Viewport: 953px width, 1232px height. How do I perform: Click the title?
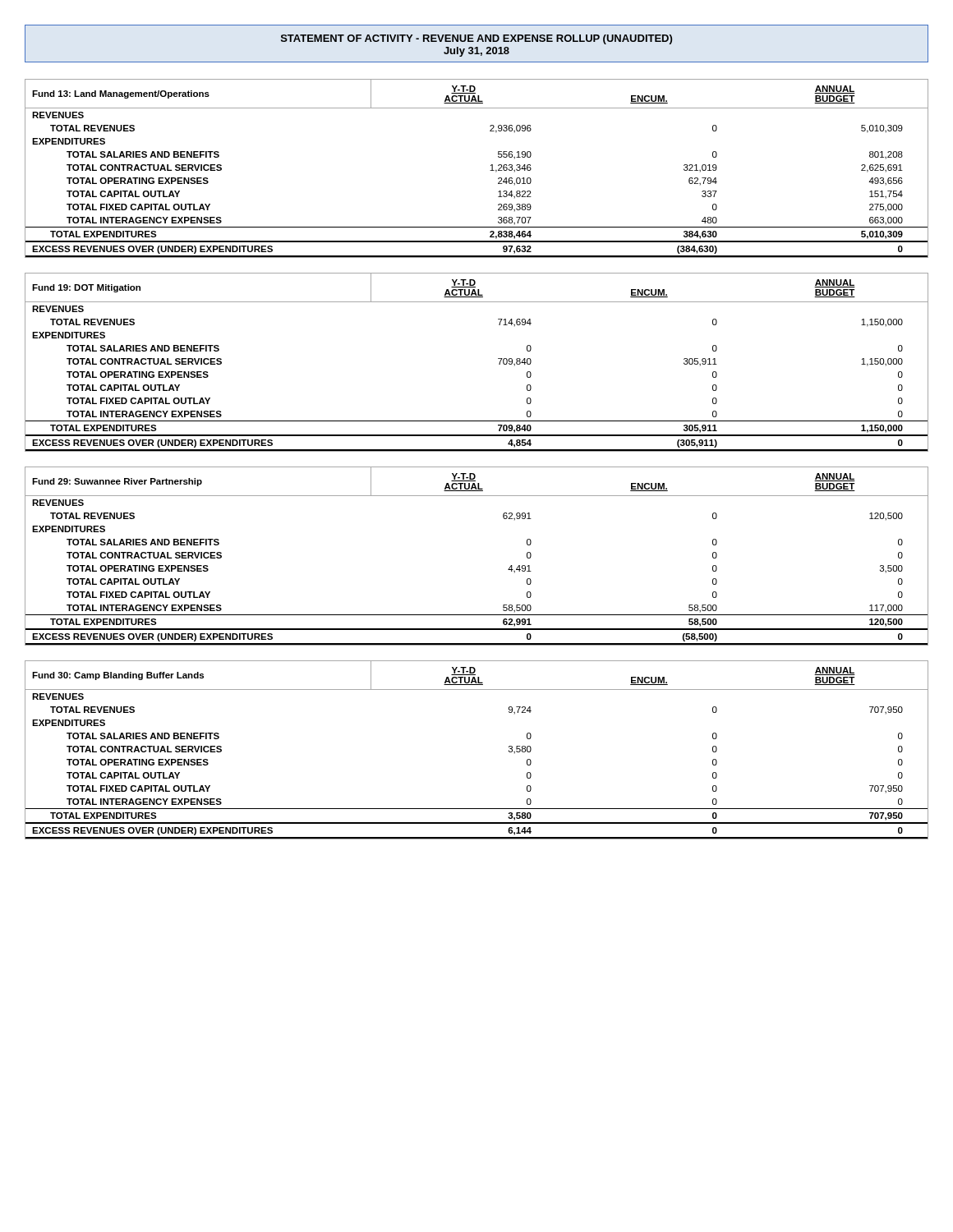point(476,44)
